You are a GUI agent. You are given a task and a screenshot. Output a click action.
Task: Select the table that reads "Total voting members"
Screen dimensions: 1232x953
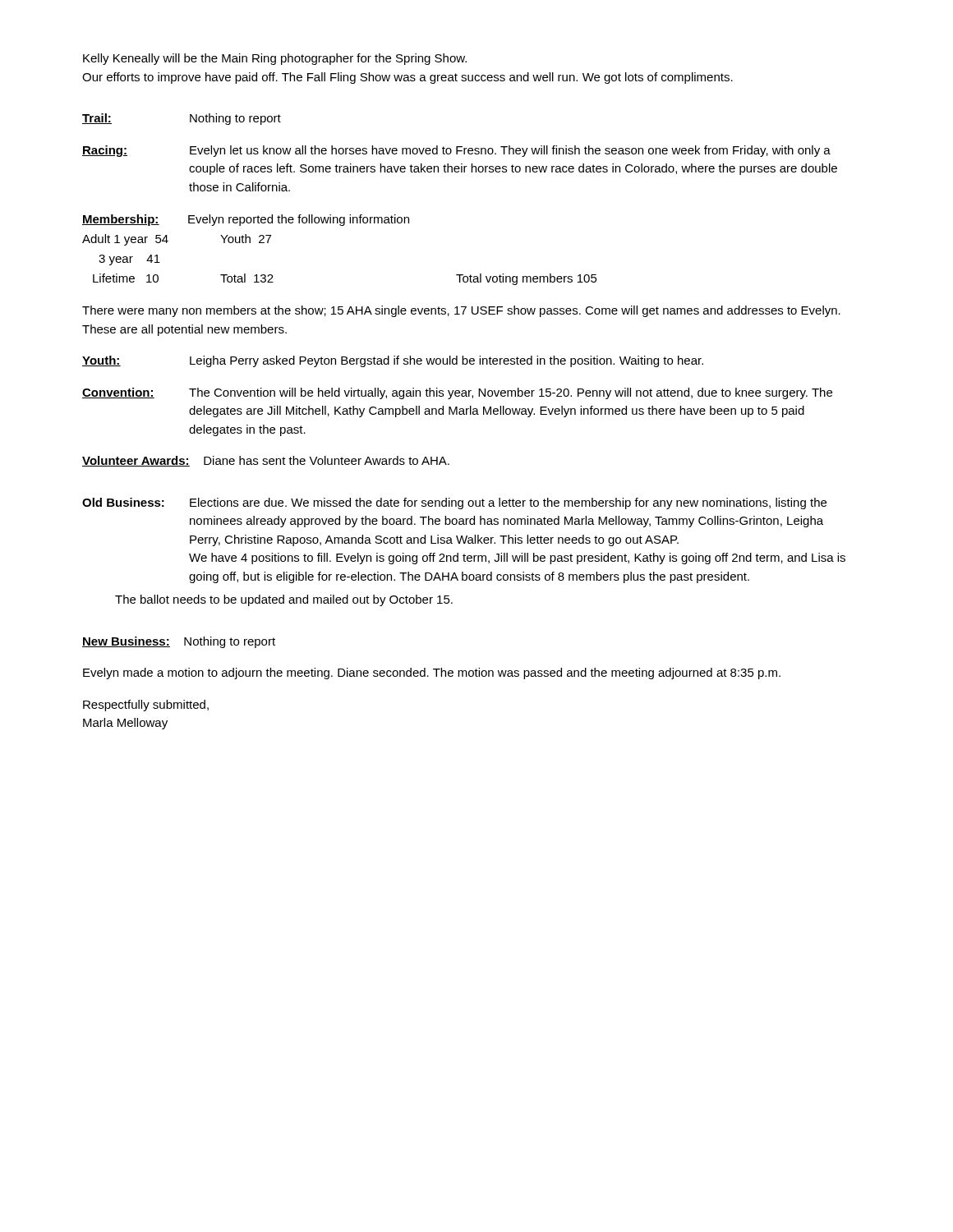coord(476,249)
